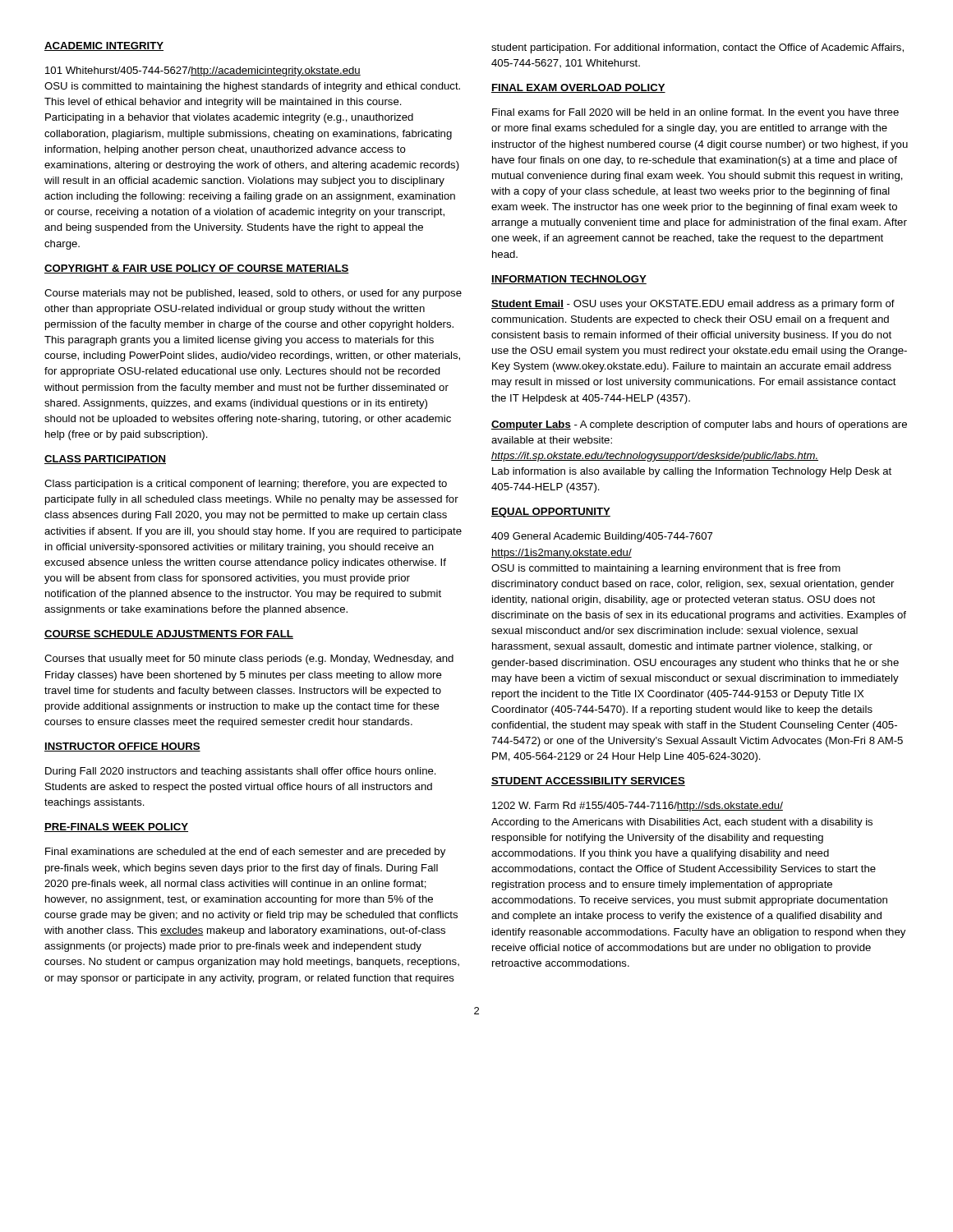Click on the section header with the text "FINAL EXAM OVERLOAD POLICY"
The image size is (953, 1232).
click(578, 88)
